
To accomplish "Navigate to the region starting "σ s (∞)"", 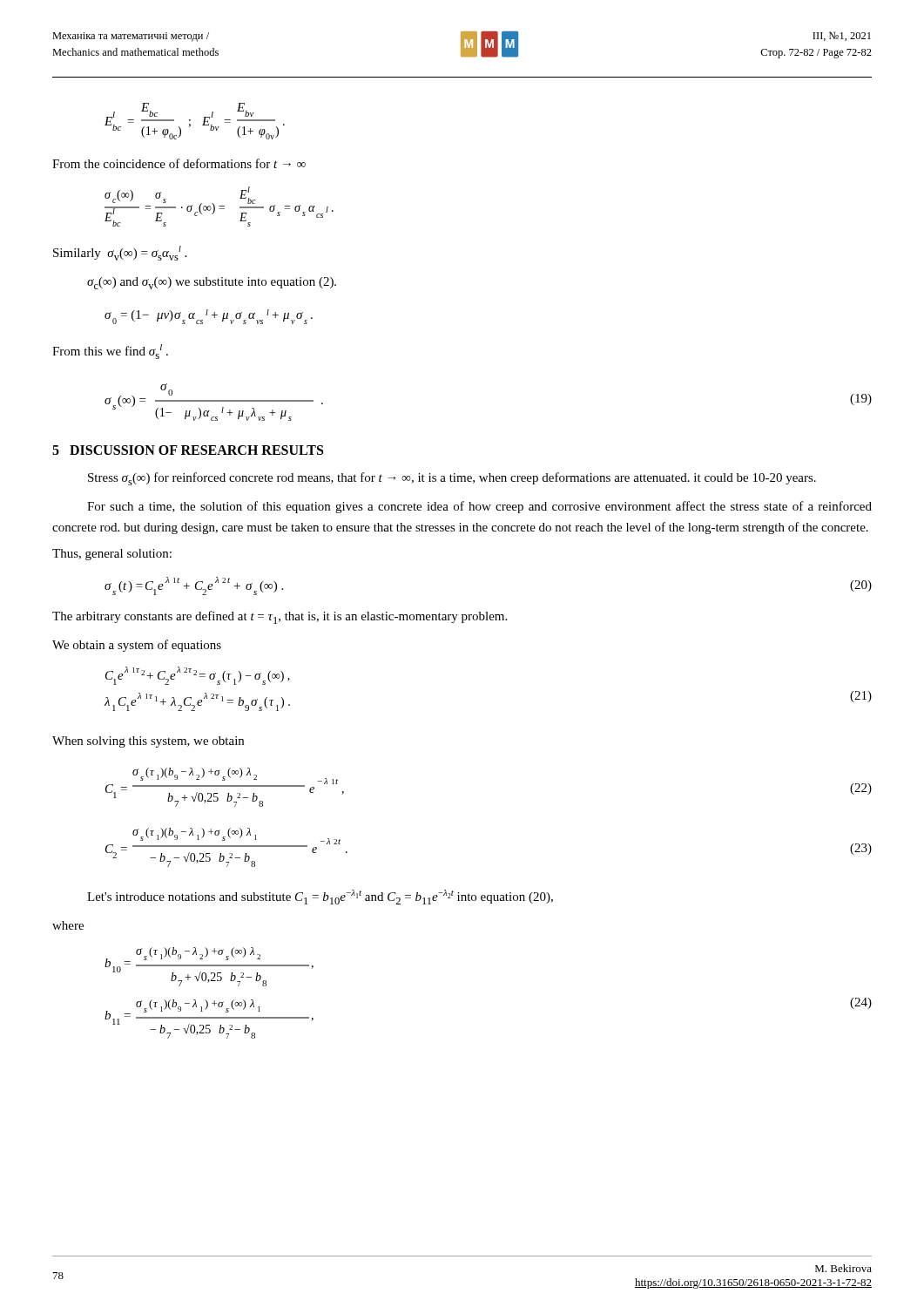I will (234, 401).
